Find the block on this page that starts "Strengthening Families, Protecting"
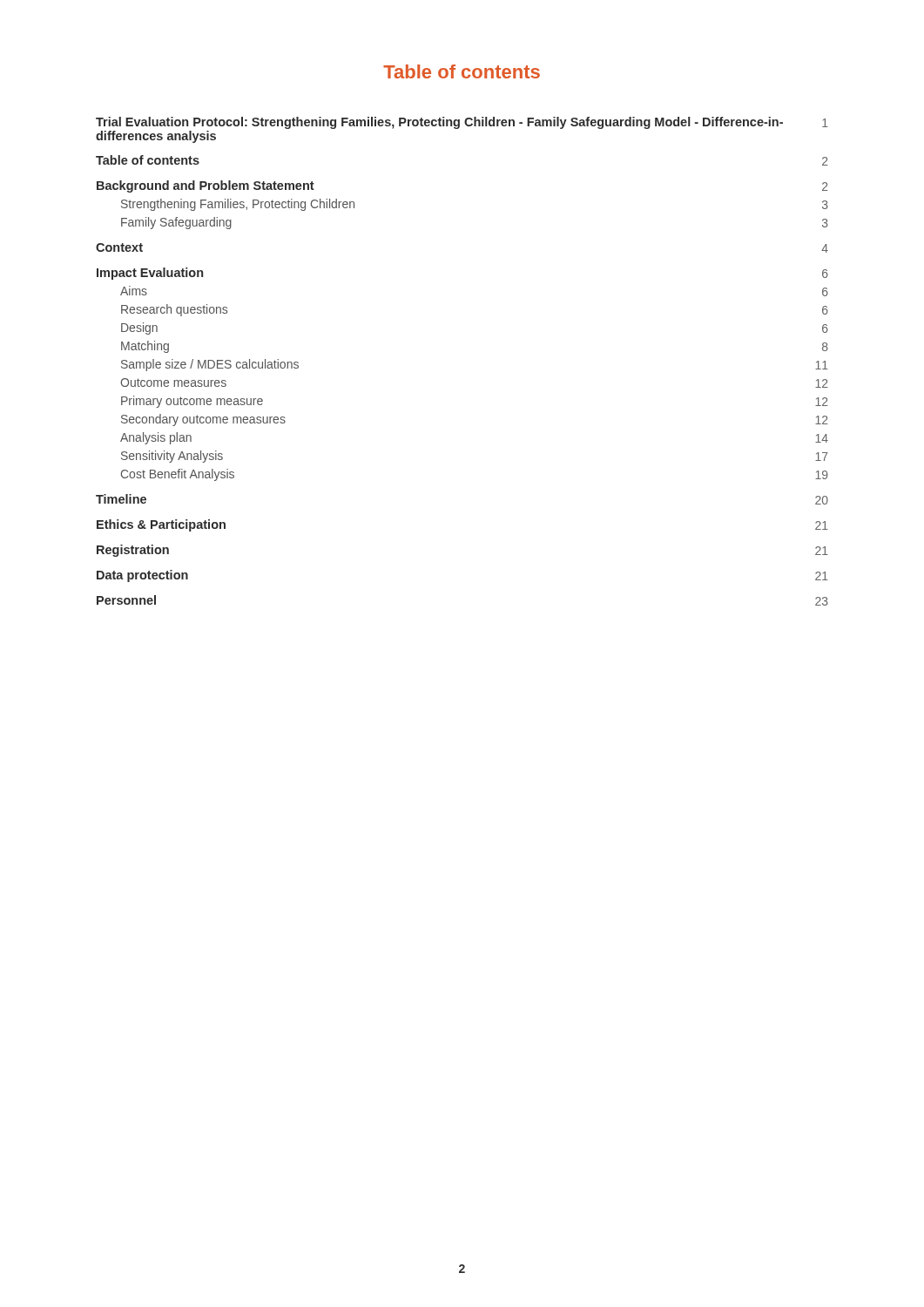The width and height of the screenshot is (924, 1307). tap(236, 204)
